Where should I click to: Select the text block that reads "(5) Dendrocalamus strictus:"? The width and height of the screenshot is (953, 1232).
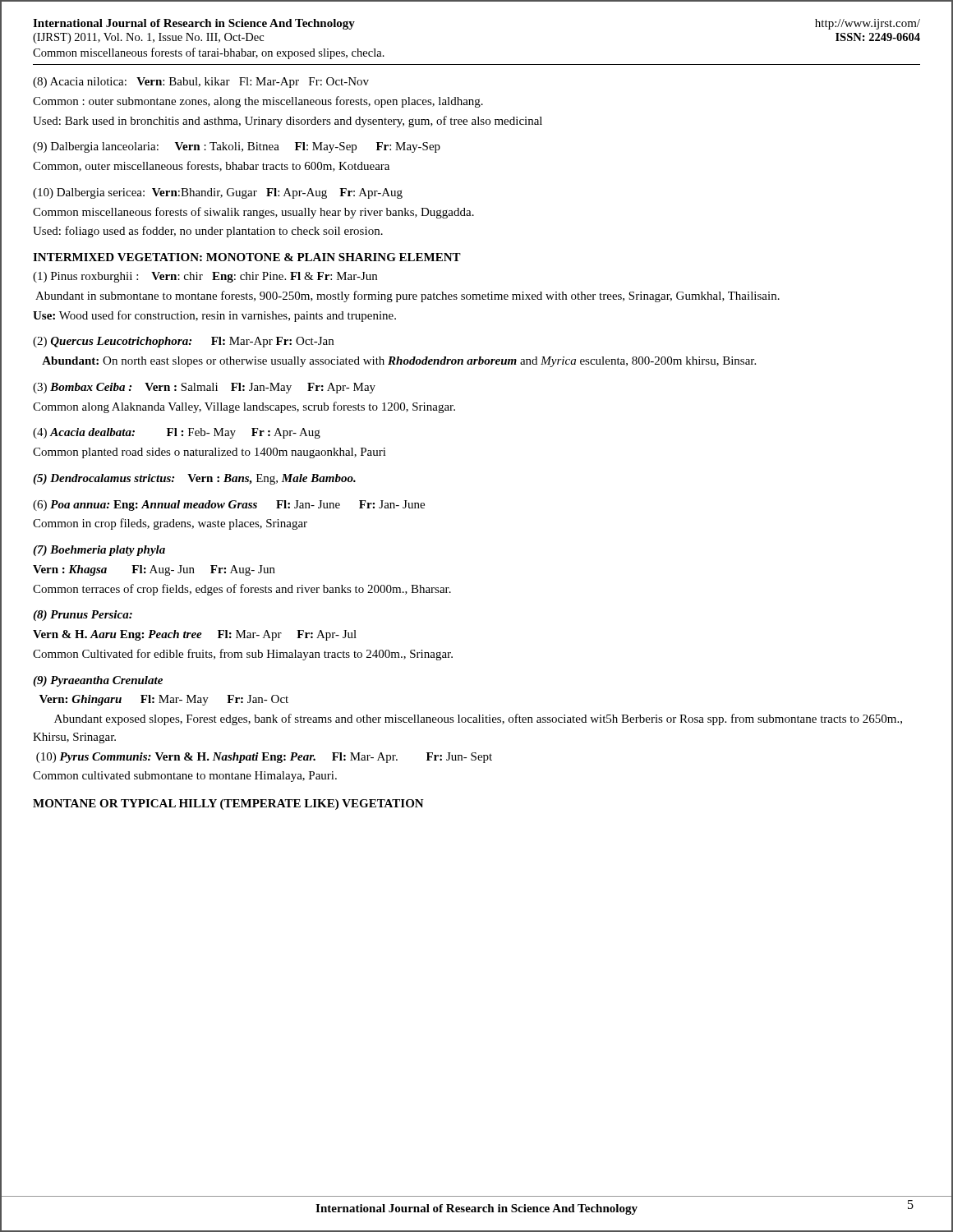click(194, 479)
